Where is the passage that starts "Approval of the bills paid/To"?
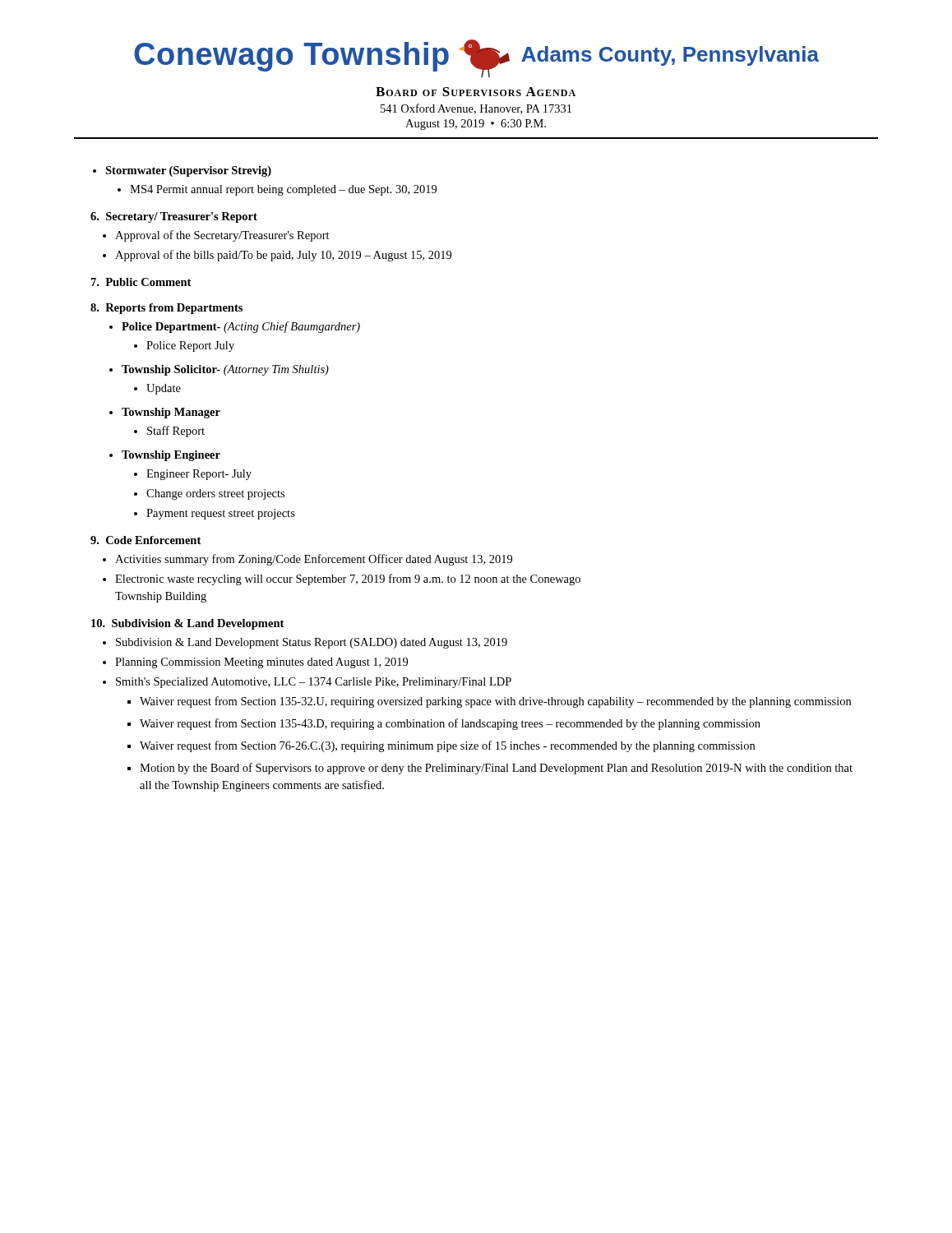Image resolution: width=952 pixels, height=1233 pixels. click(284, 255)
